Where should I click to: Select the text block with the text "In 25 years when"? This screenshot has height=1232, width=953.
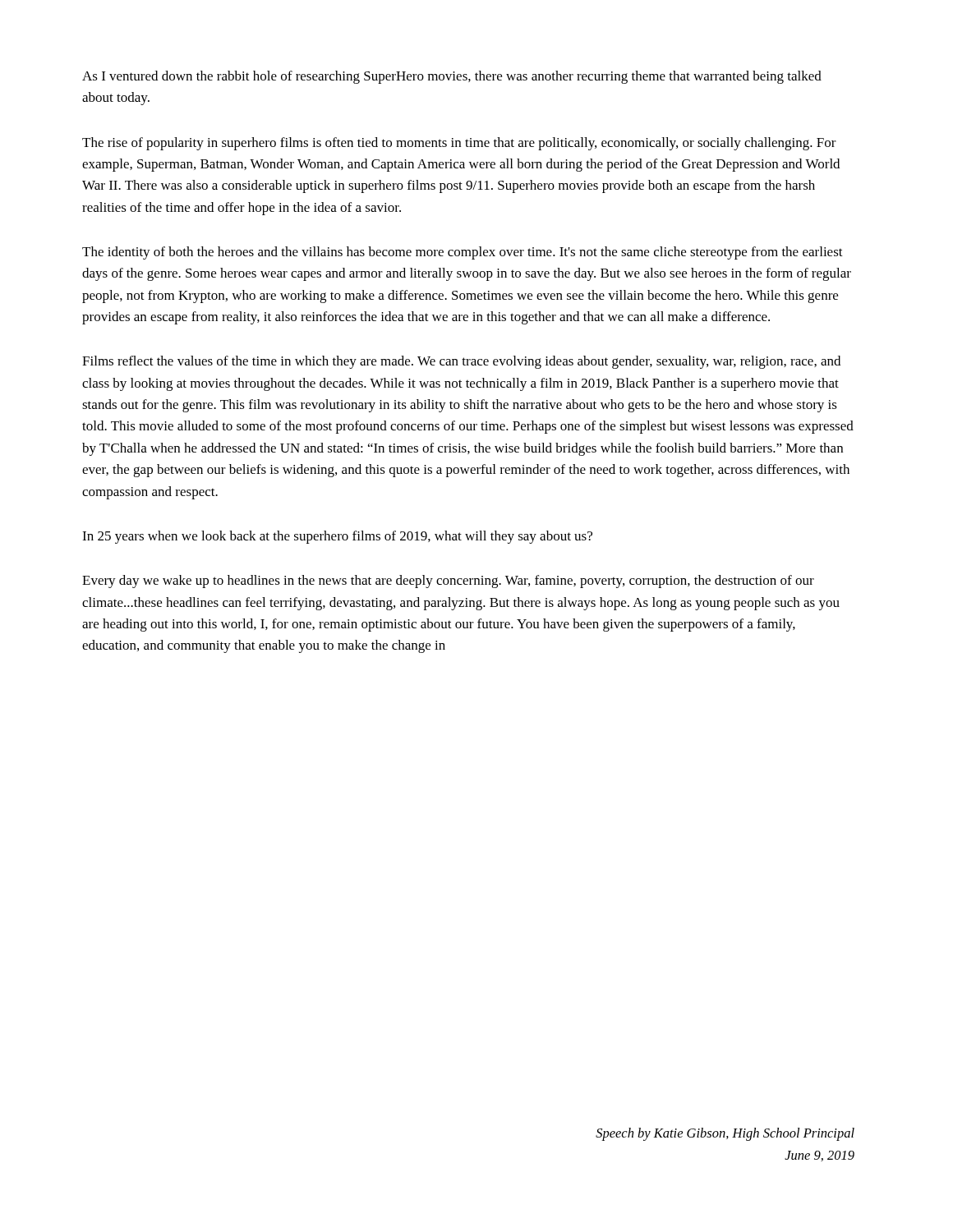click(338, 536)
